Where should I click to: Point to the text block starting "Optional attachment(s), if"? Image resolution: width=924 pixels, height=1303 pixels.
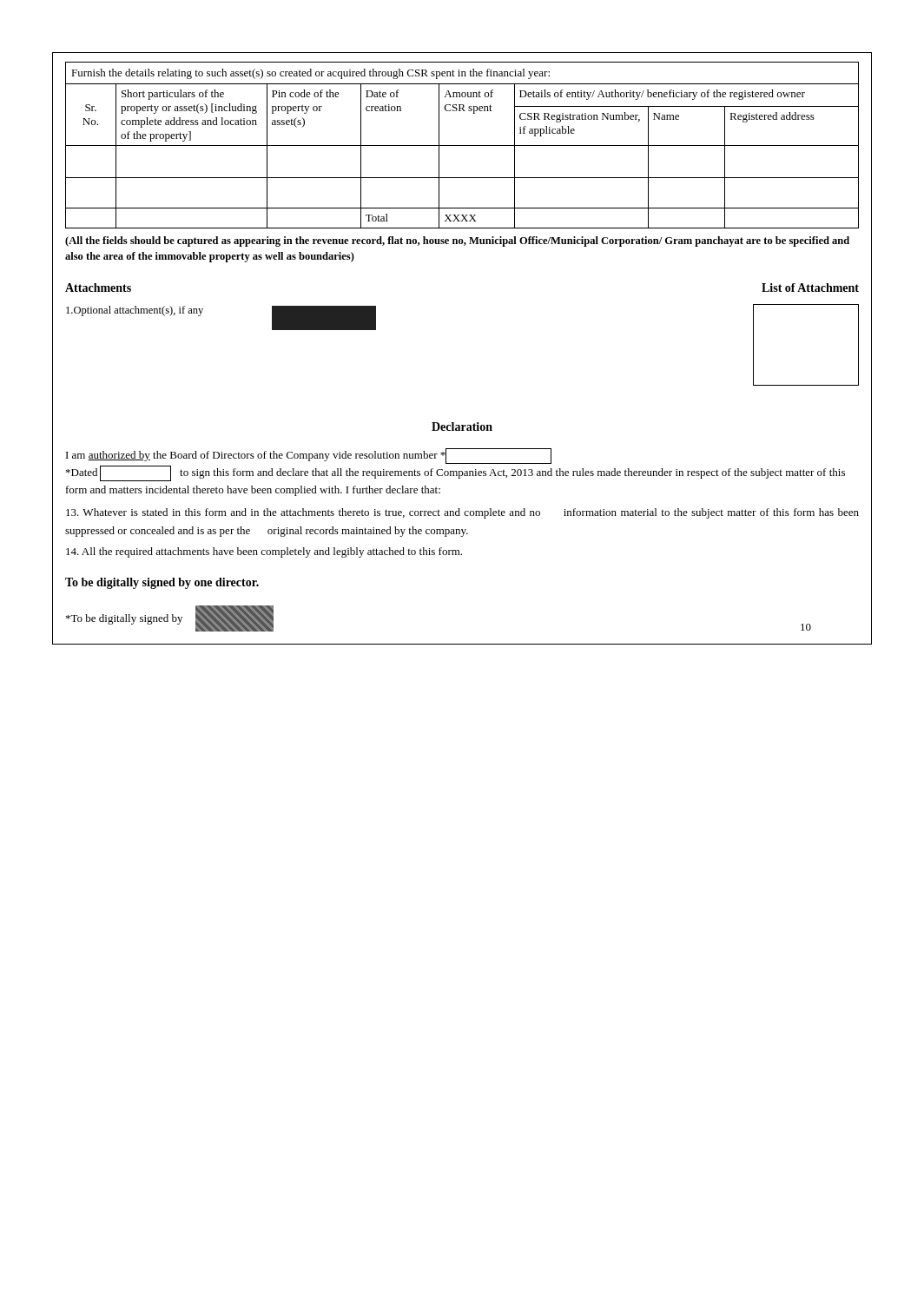pyautogui.click(x=134, y=310)
